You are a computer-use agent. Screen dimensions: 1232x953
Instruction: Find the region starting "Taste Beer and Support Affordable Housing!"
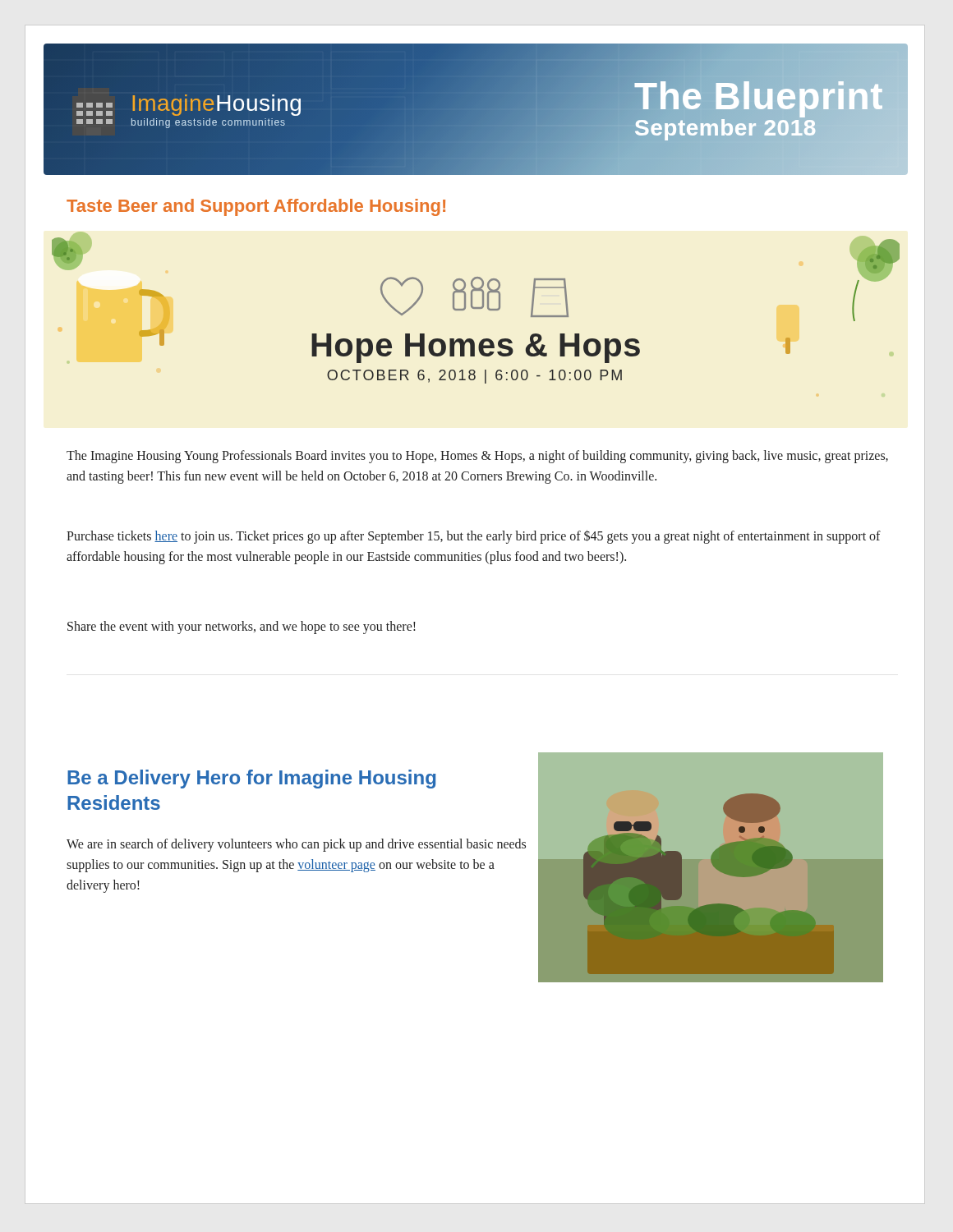click(x=313, y=206)
